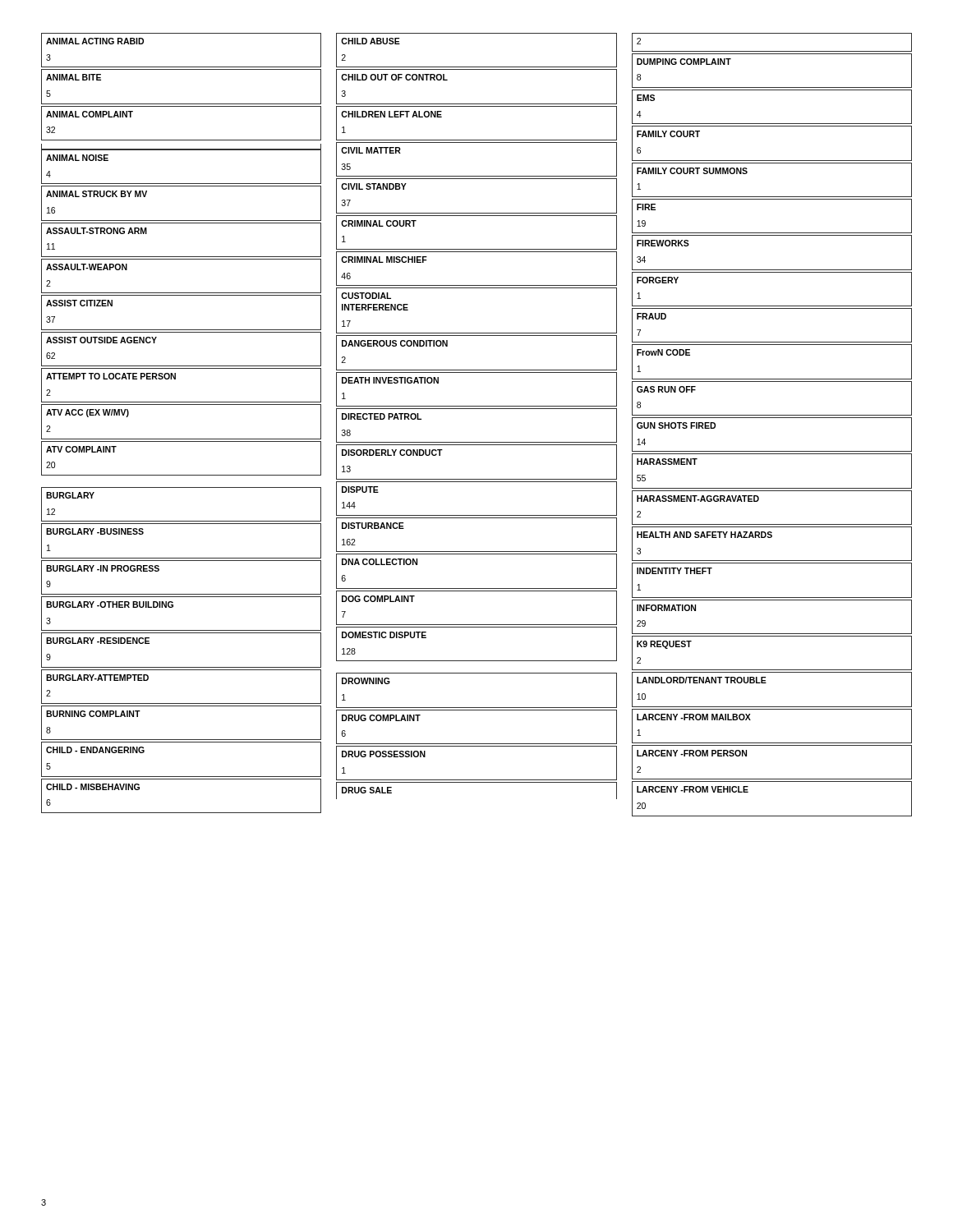Select the table that reads "CHILD ABUSE 2"
Viewport: 953px width, 1232px height.
click(476, 416)
